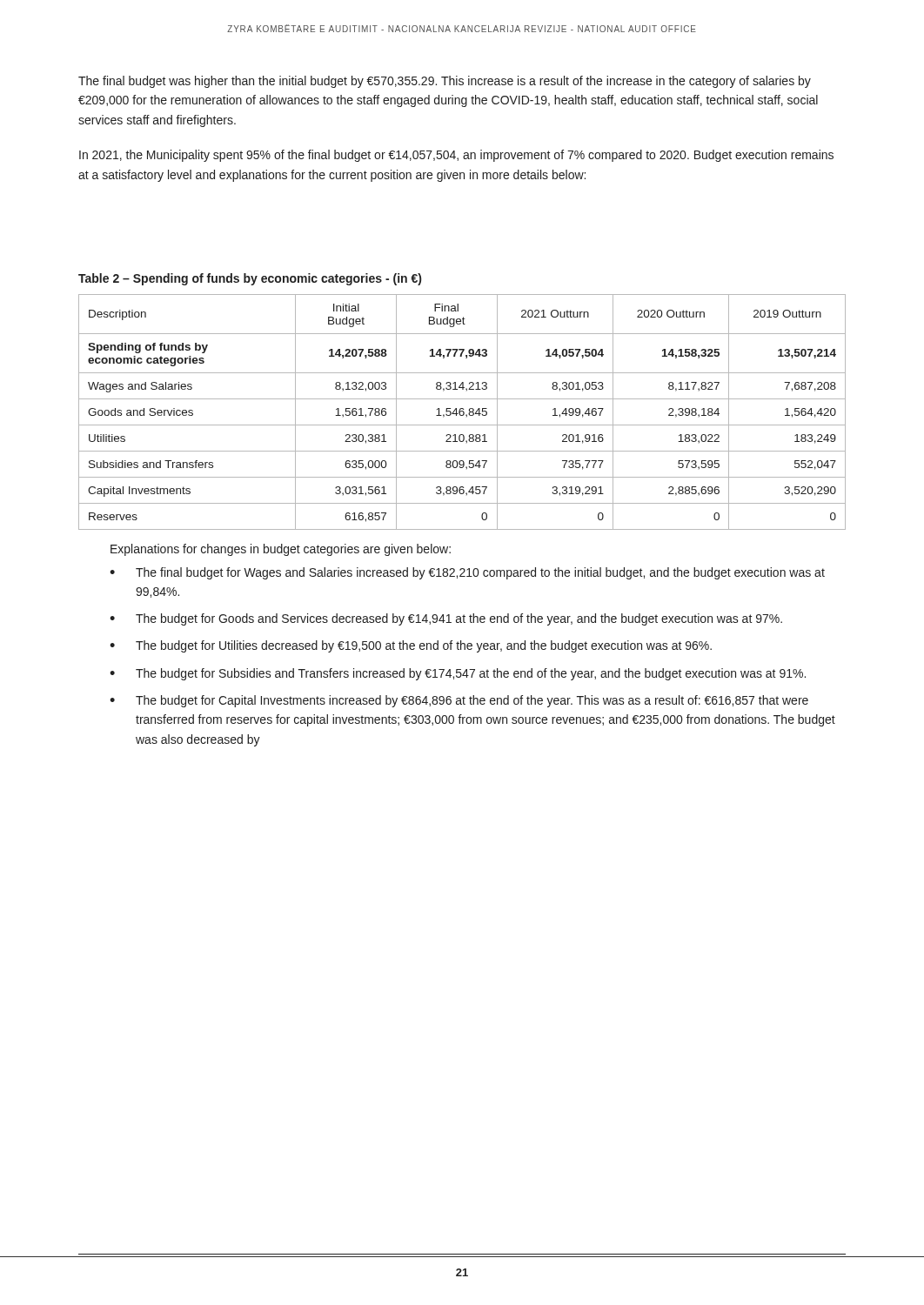924x1305 pixels.
Task: Point to the element starting "• The budget for Utilities"
Action: point(478,646)
